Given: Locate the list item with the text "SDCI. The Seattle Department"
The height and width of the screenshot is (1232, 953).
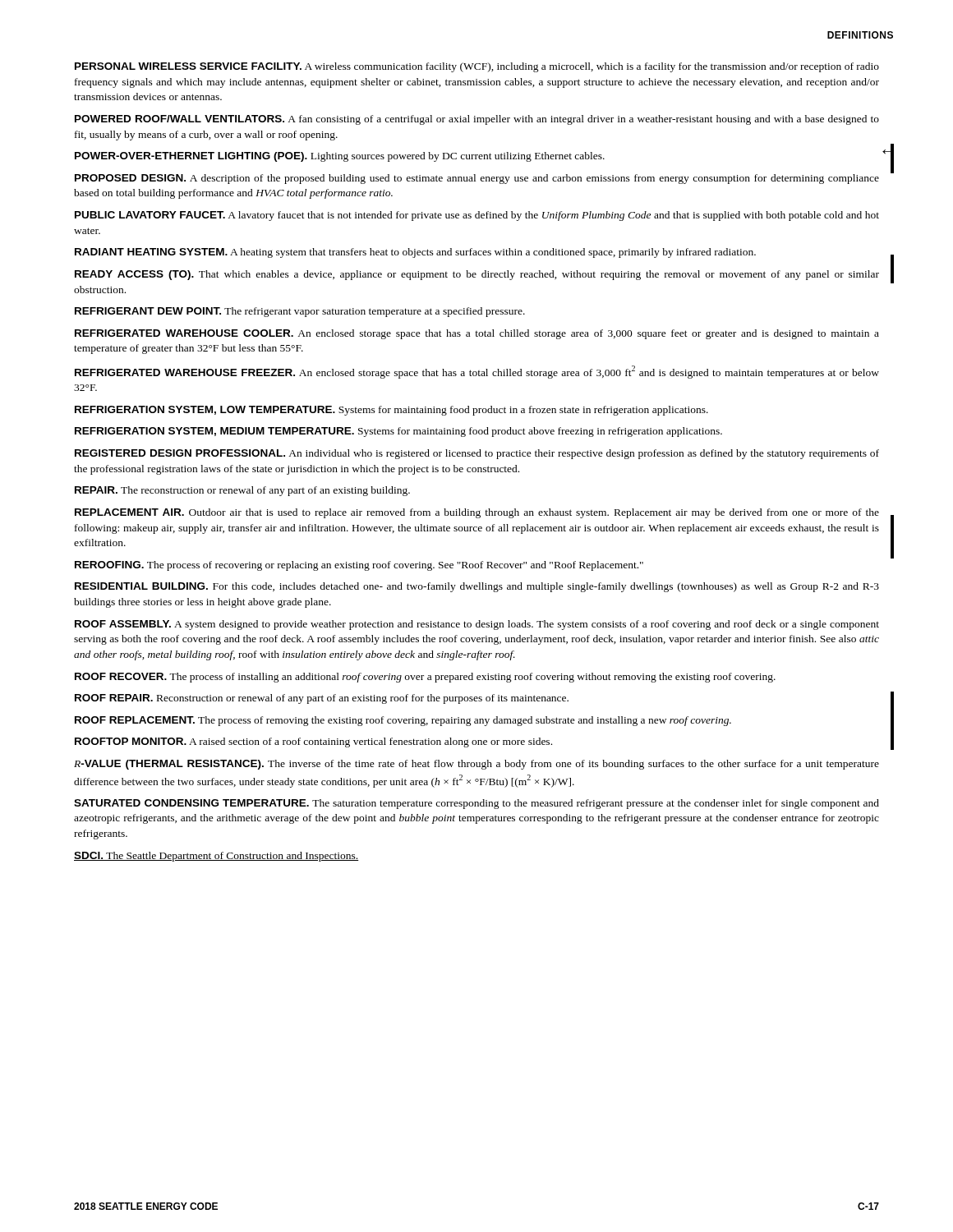Looking at the screenshot, I should [x=216, y=855].
